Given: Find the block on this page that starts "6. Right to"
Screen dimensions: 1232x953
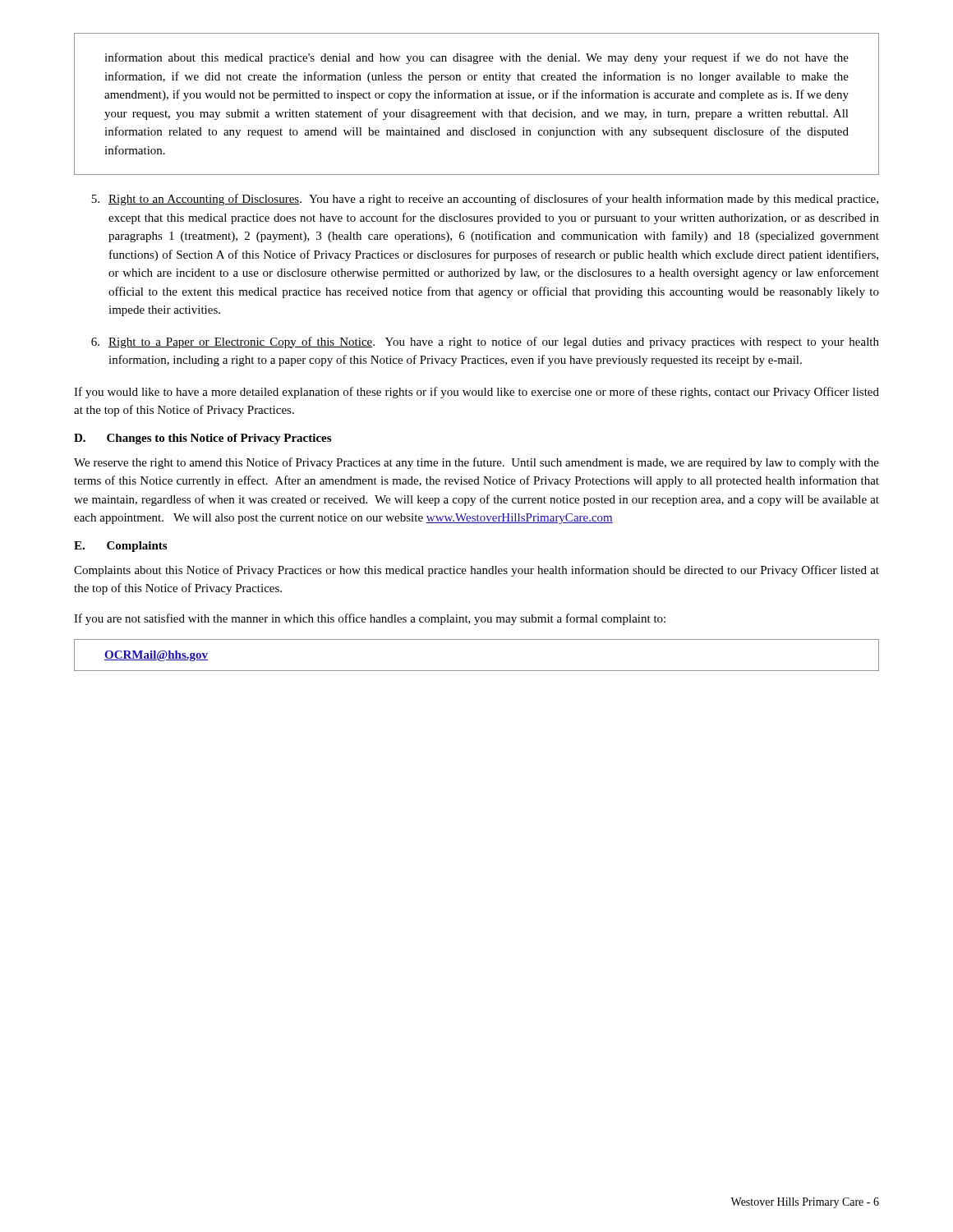Looking at the screenshot, I should pos(476,351).
